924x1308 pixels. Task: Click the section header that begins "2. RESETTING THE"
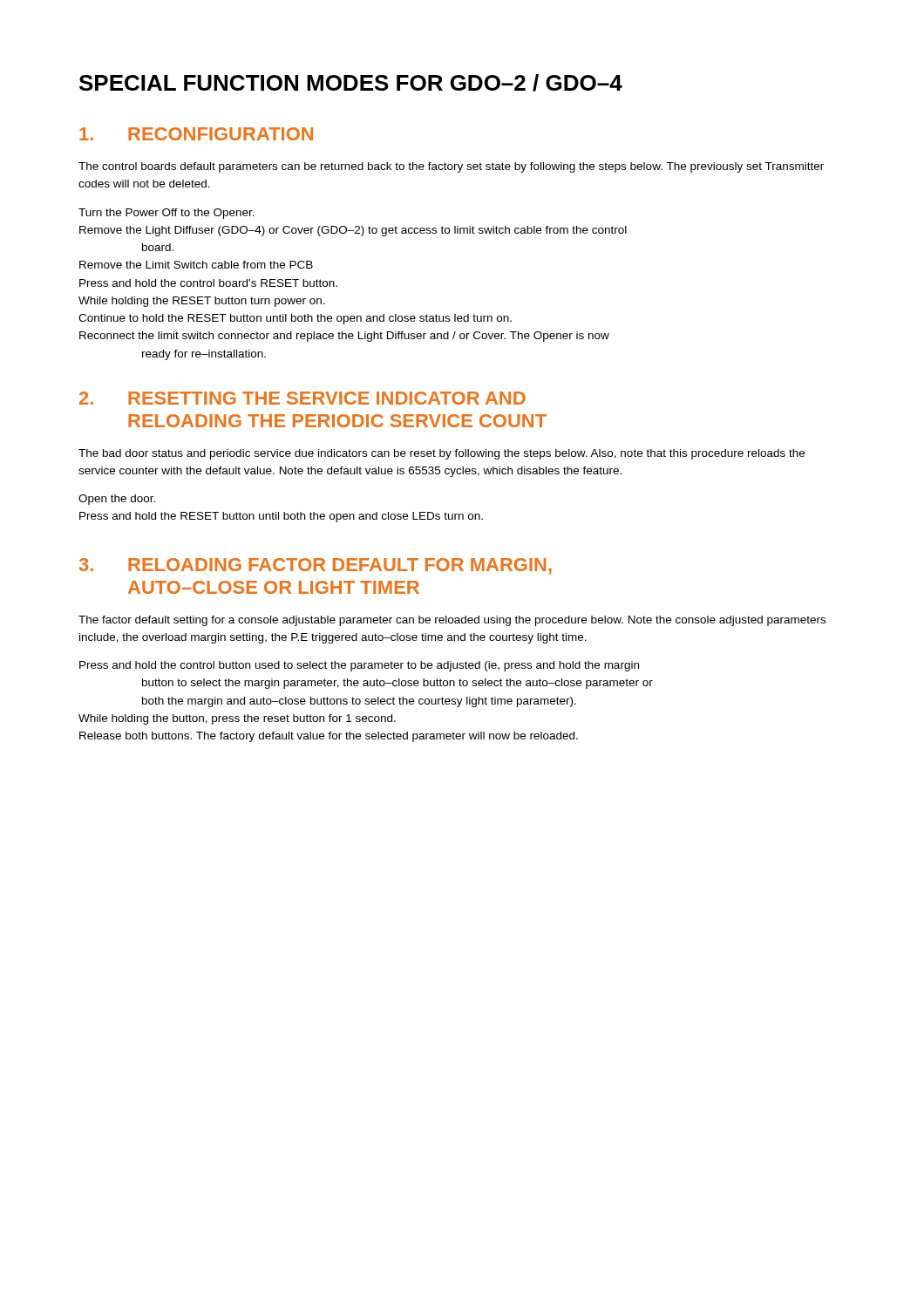pos(313,410)
